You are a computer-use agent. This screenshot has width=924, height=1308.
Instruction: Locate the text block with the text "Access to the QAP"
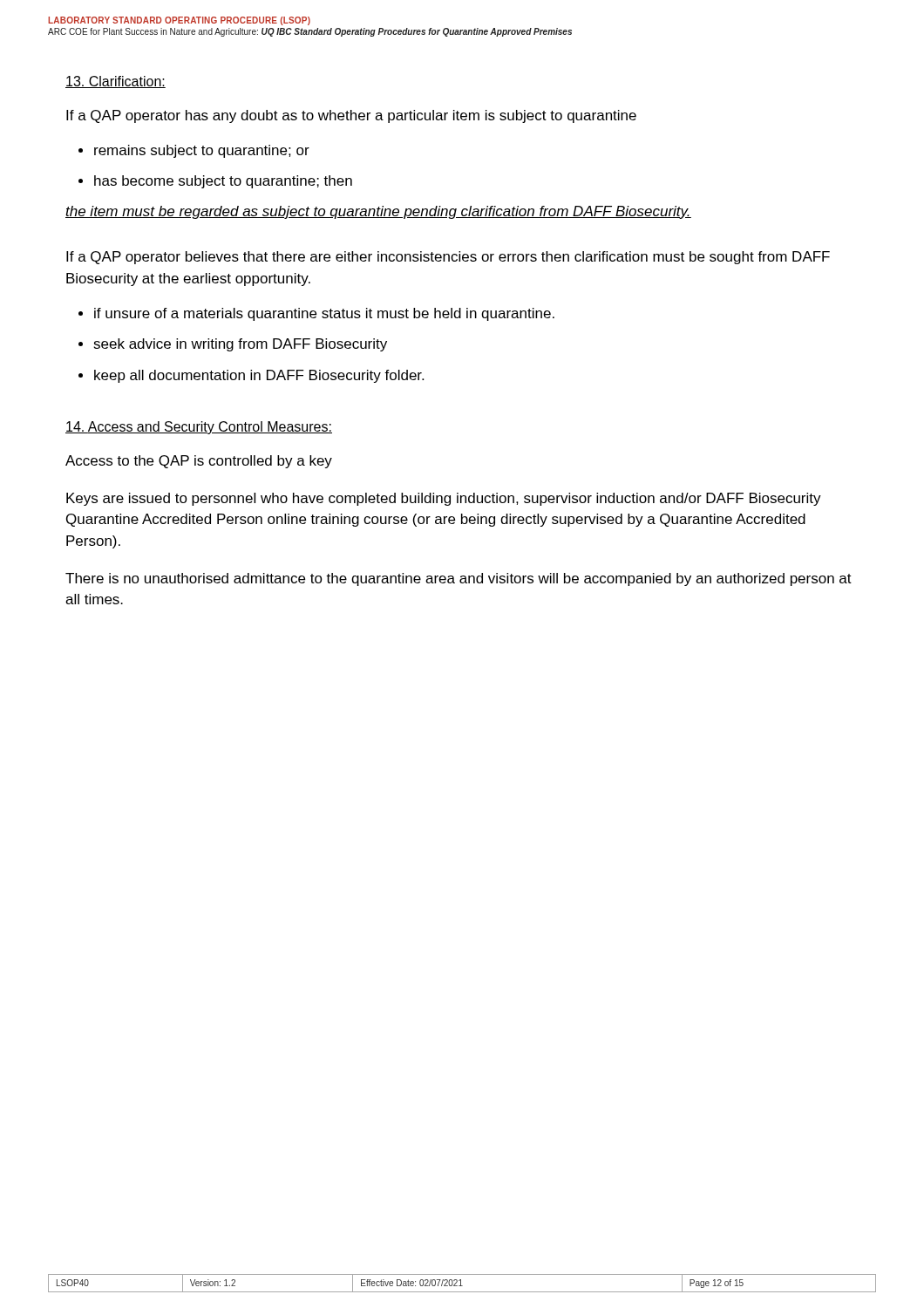coord(199,461)
